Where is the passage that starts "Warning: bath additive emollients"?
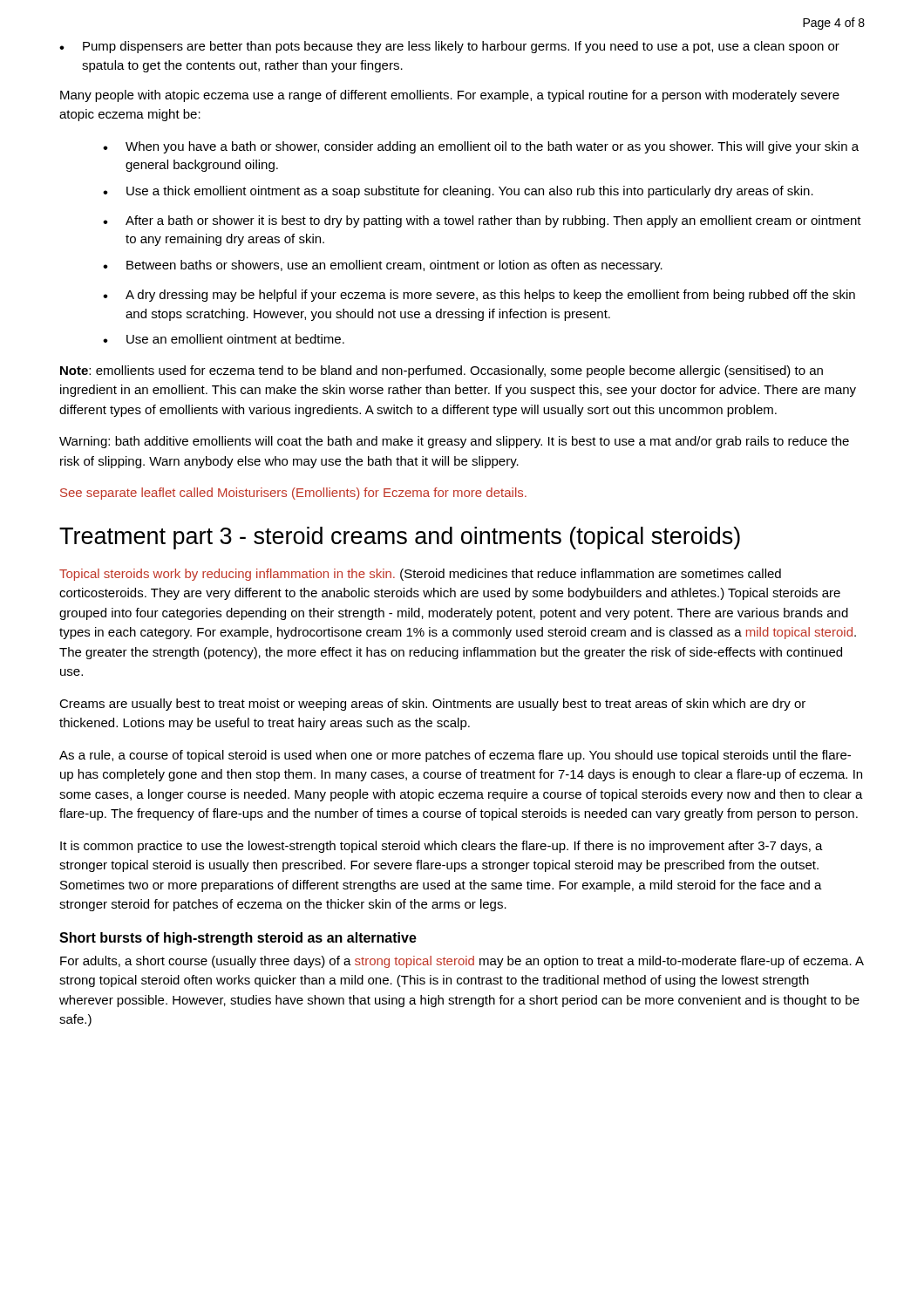 454,451
